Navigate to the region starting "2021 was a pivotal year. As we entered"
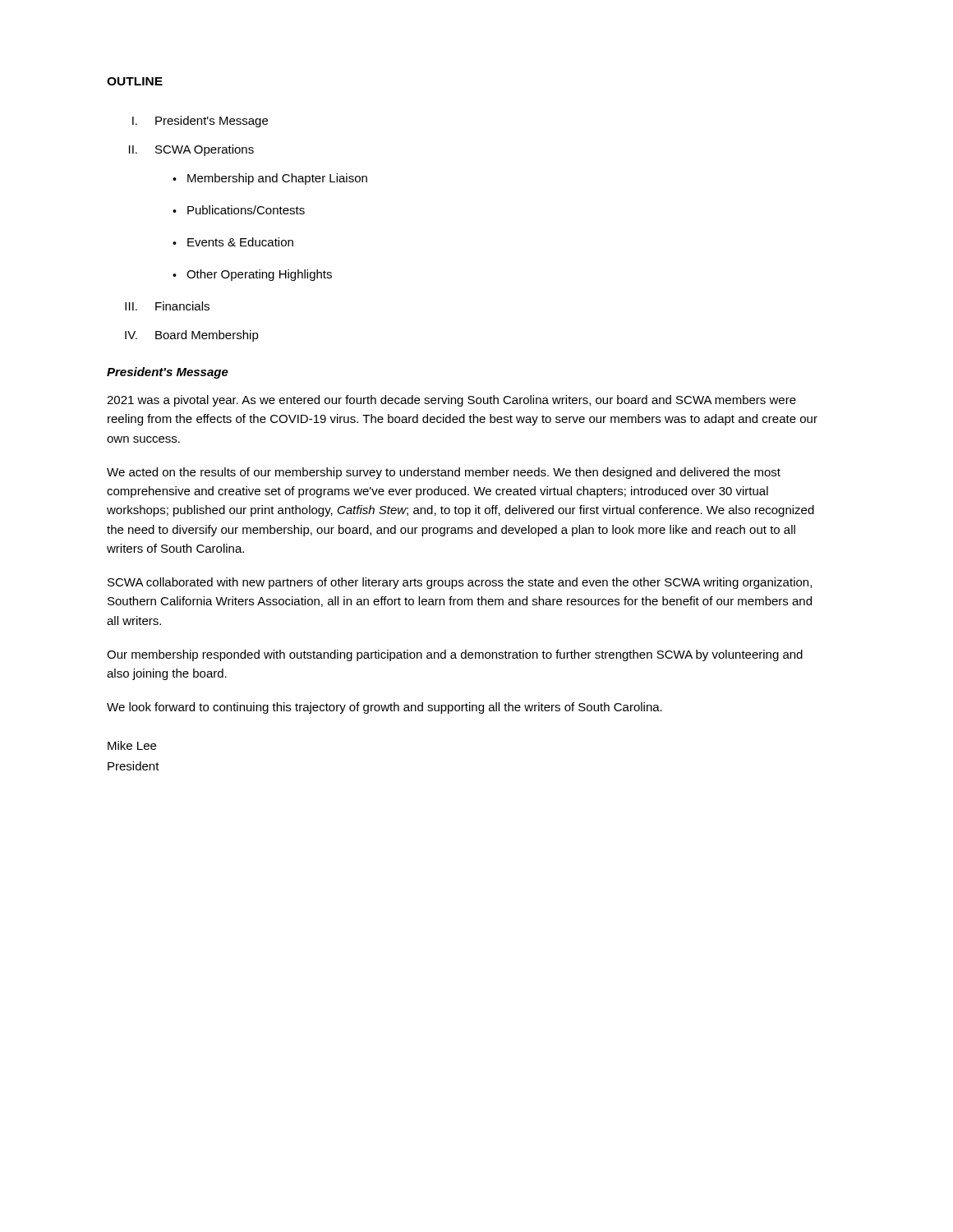953x1232 pixels. [462, 419]
